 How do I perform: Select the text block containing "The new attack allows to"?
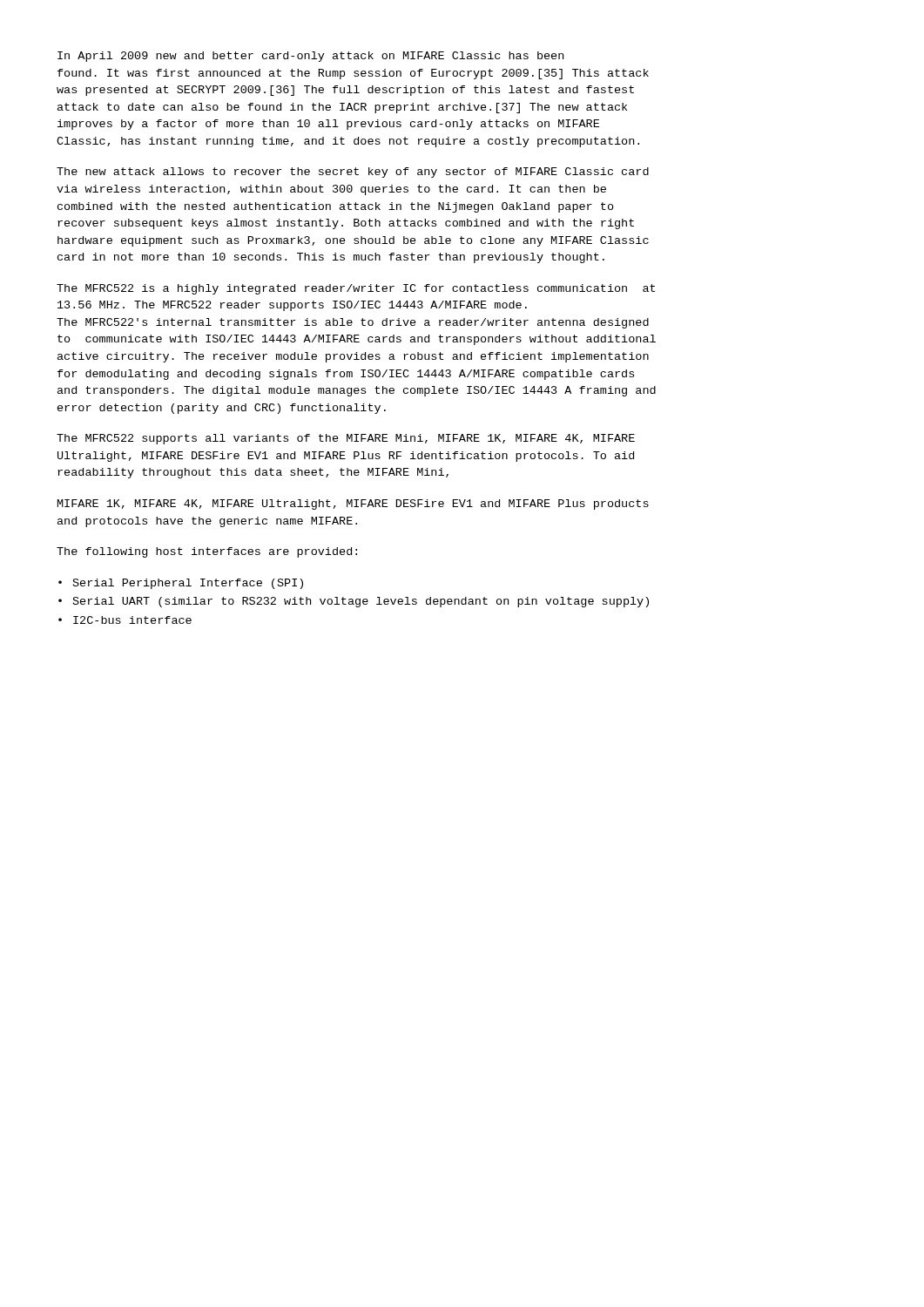[353, 215]
